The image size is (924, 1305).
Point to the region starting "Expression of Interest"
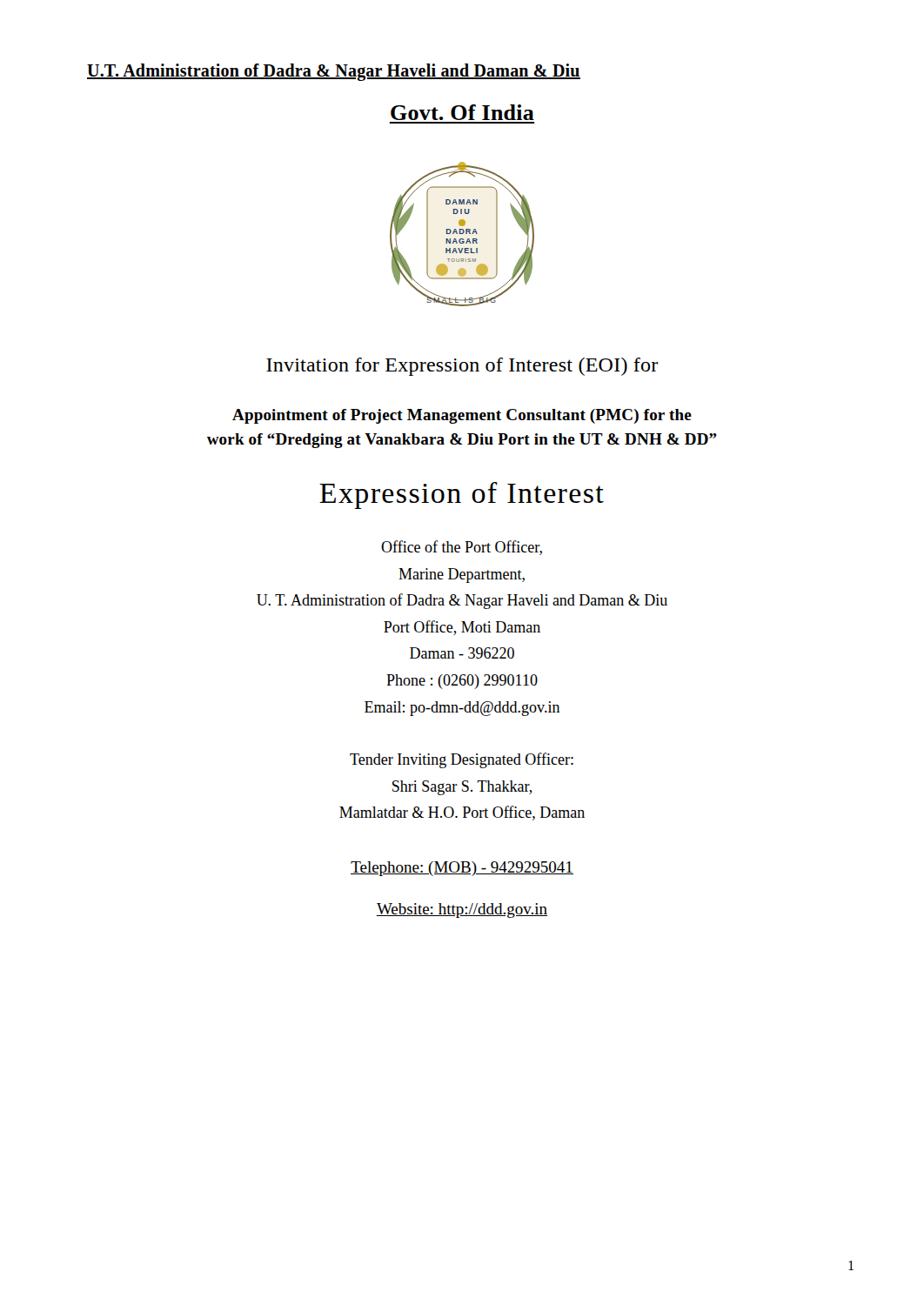point(462,493)
